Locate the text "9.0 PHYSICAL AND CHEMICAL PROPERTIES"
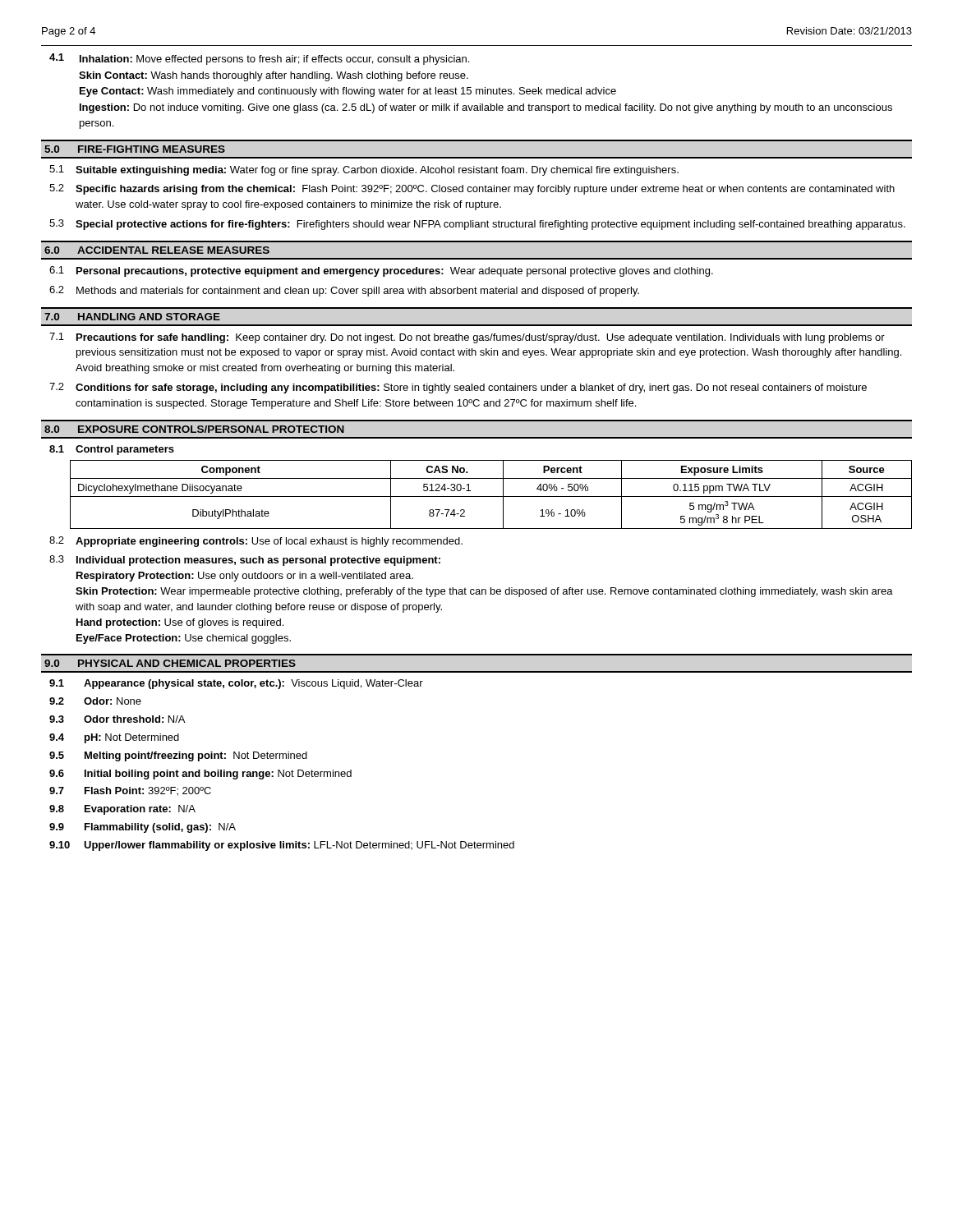The height and width of the screenshot is (1232, 953). [168, 664]
